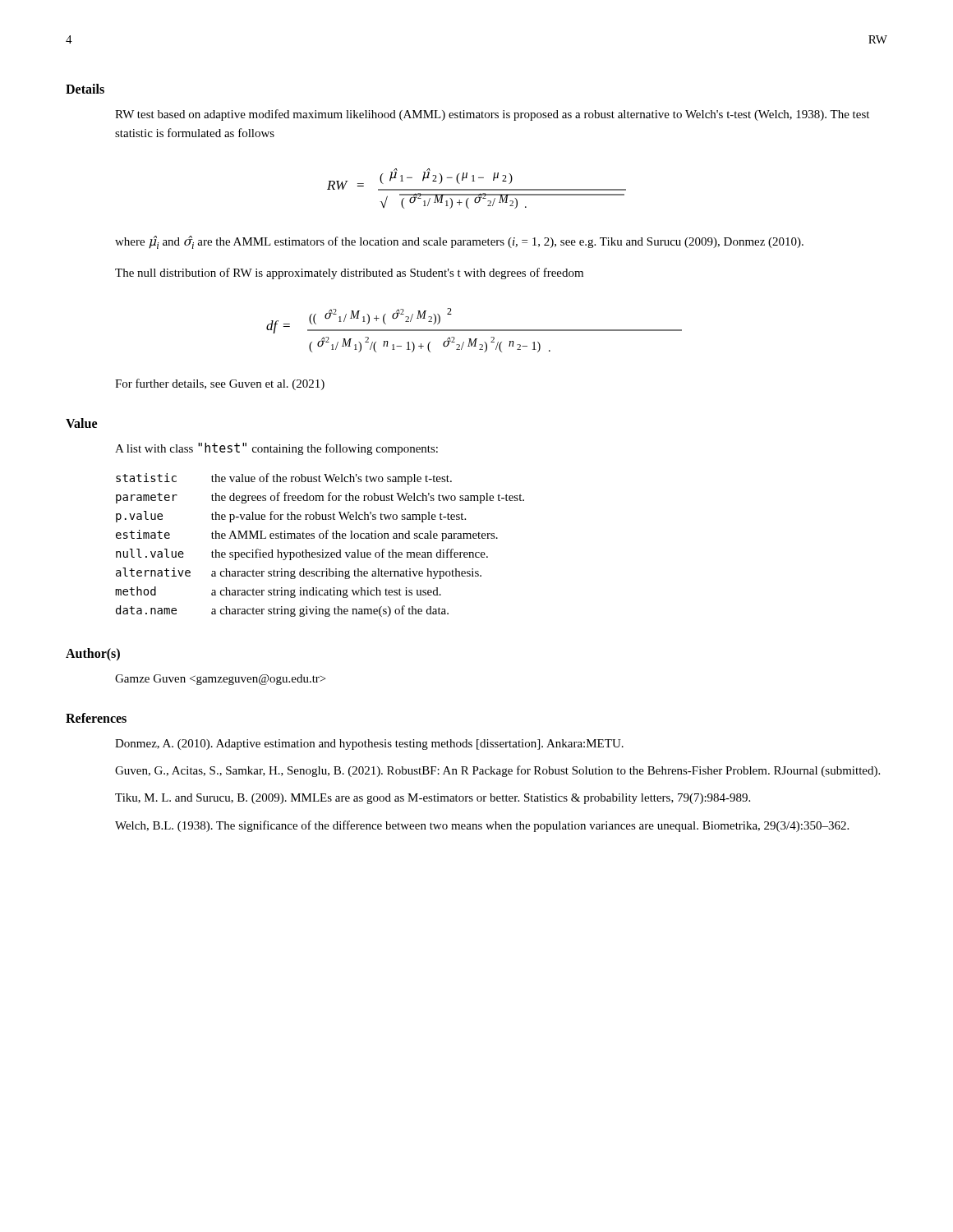Viewport: 953px width, 1232px height.
Task: Select the element starting "Welch, B.L. (1938). The significance of the"
Action: (x=482, y=825)
